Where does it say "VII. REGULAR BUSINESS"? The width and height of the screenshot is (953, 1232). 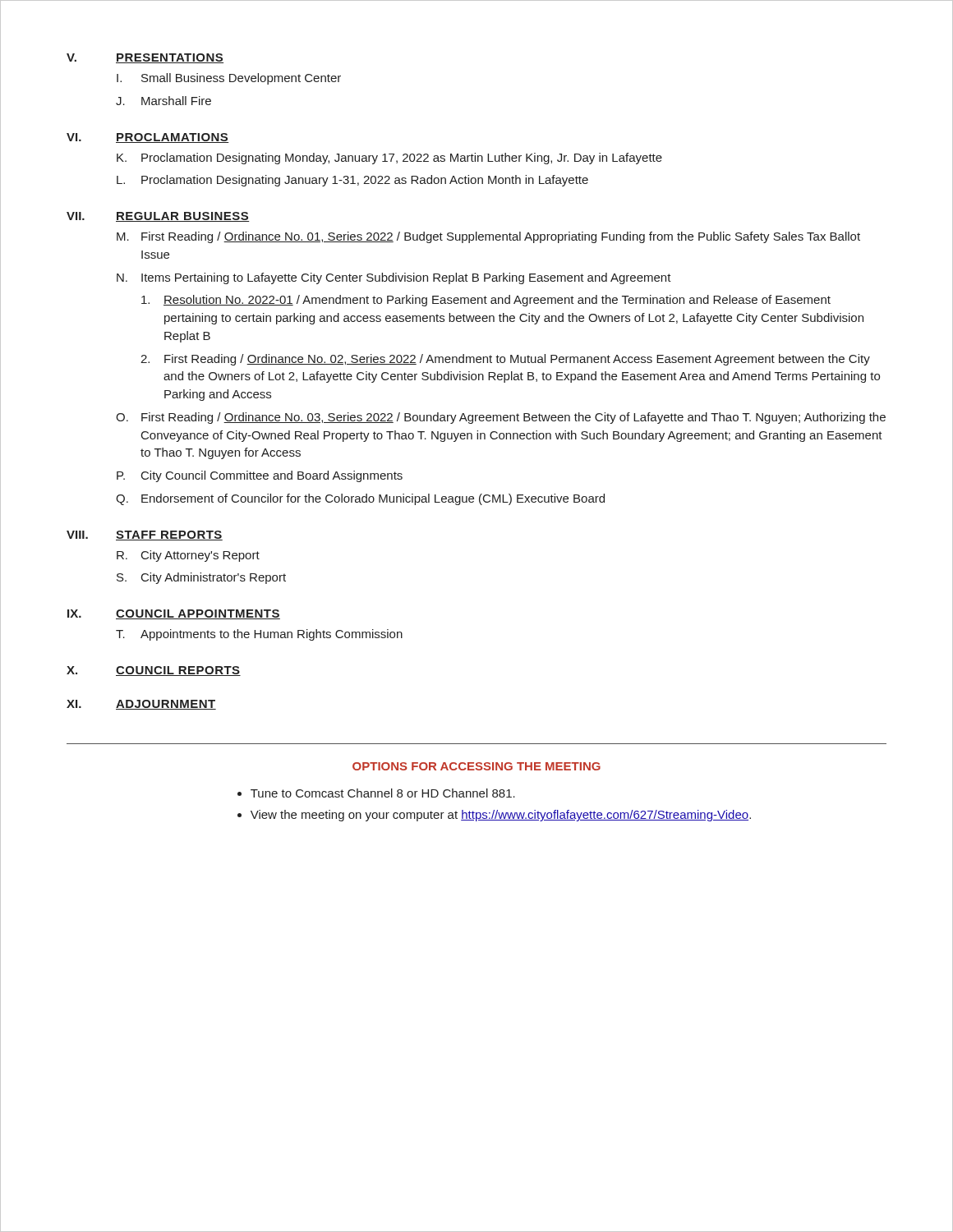[x=158, y=216]
